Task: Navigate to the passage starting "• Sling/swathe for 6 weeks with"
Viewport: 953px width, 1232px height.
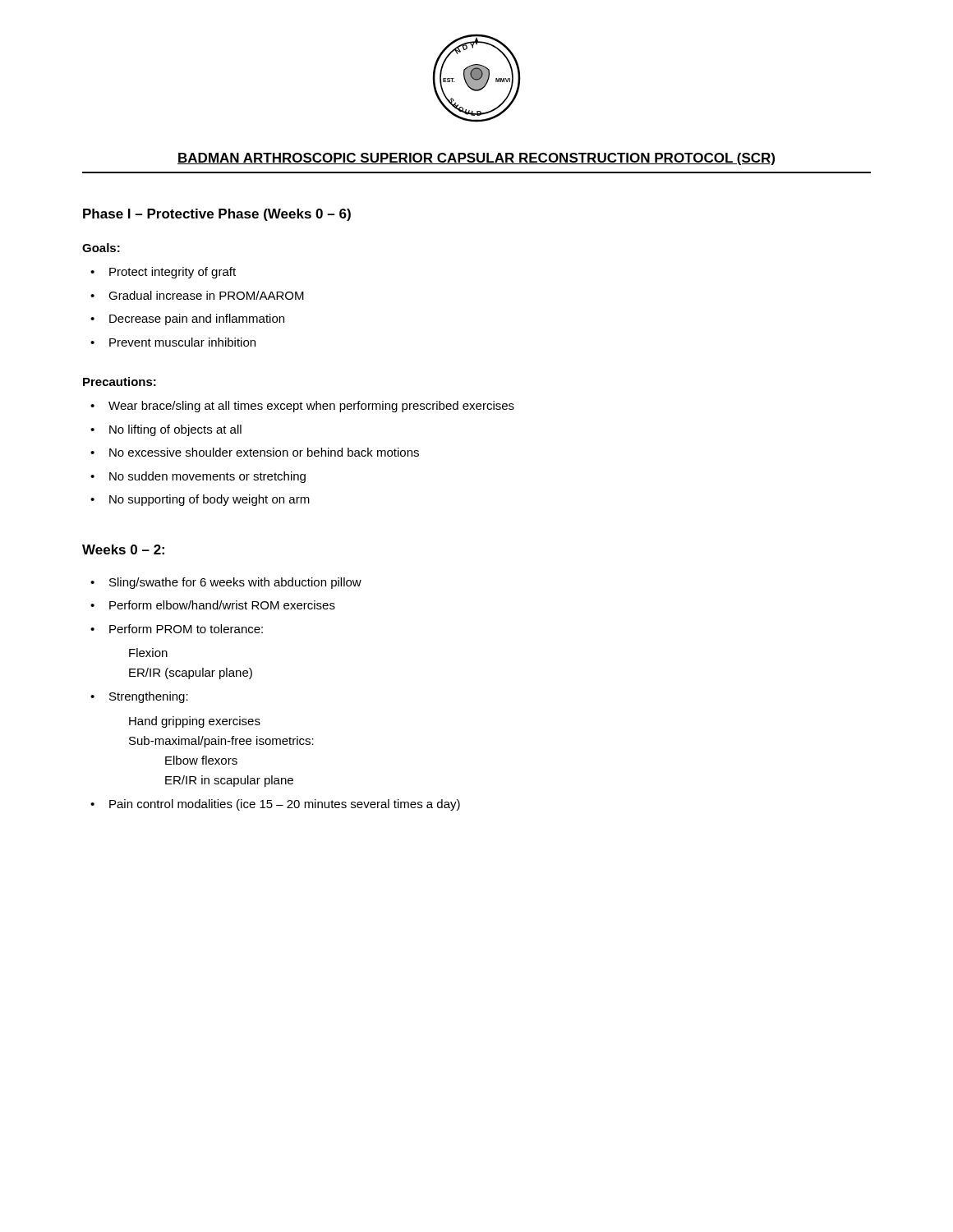Action: (x=226, y=582)
